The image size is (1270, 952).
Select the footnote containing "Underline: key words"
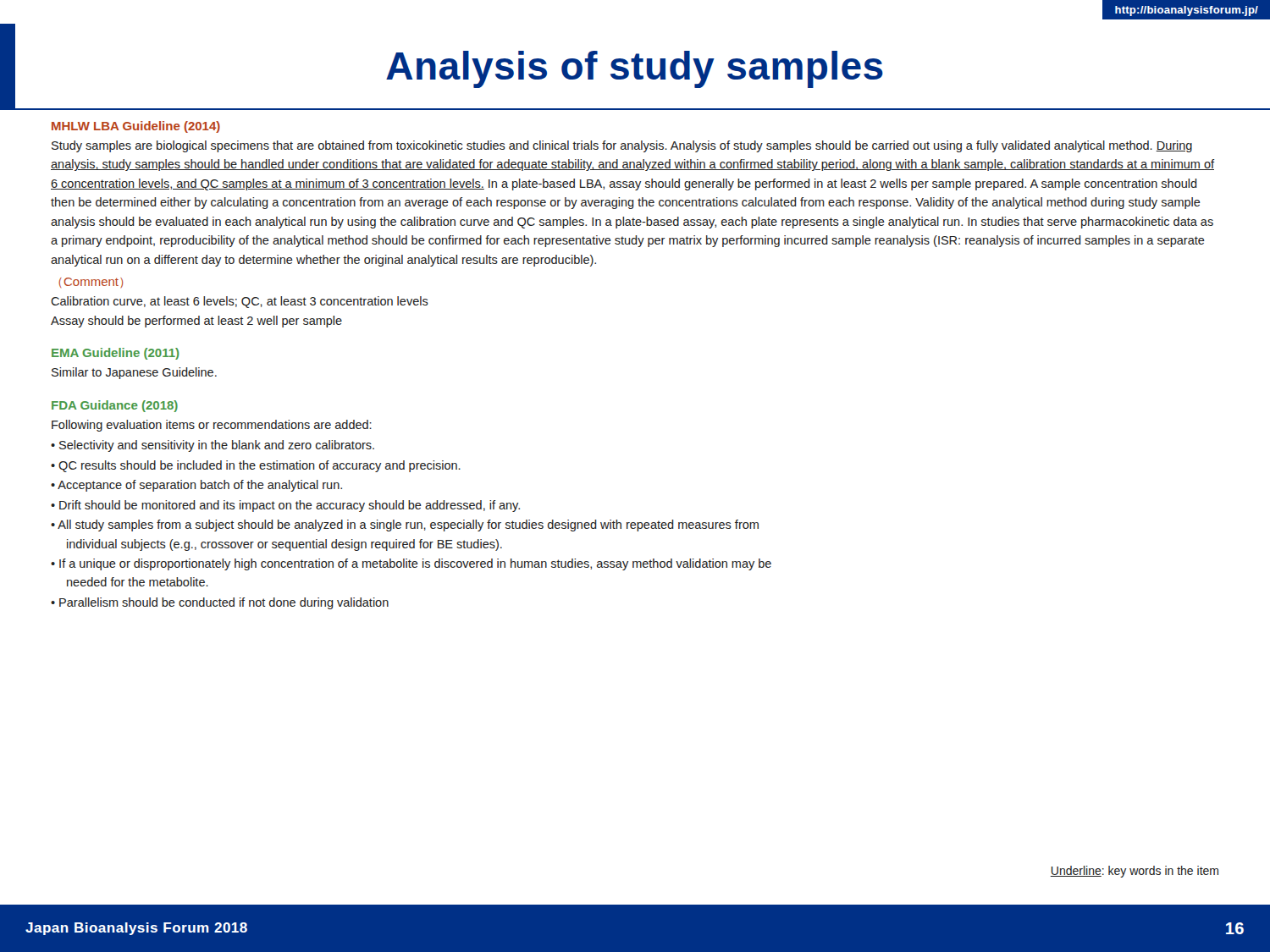point(1135,871)
